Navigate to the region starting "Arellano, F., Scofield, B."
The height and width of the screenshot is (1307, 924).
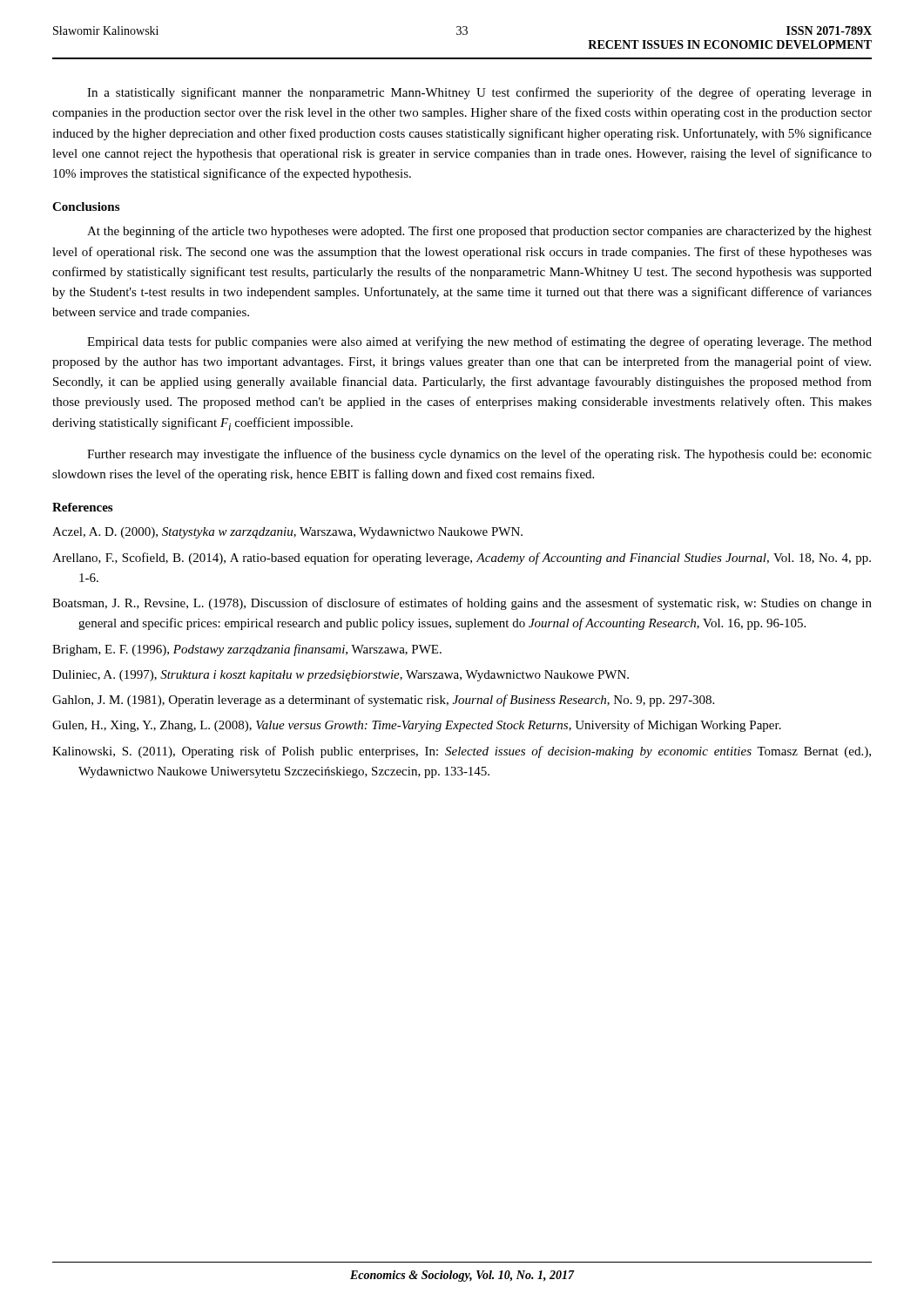[462, 567]
